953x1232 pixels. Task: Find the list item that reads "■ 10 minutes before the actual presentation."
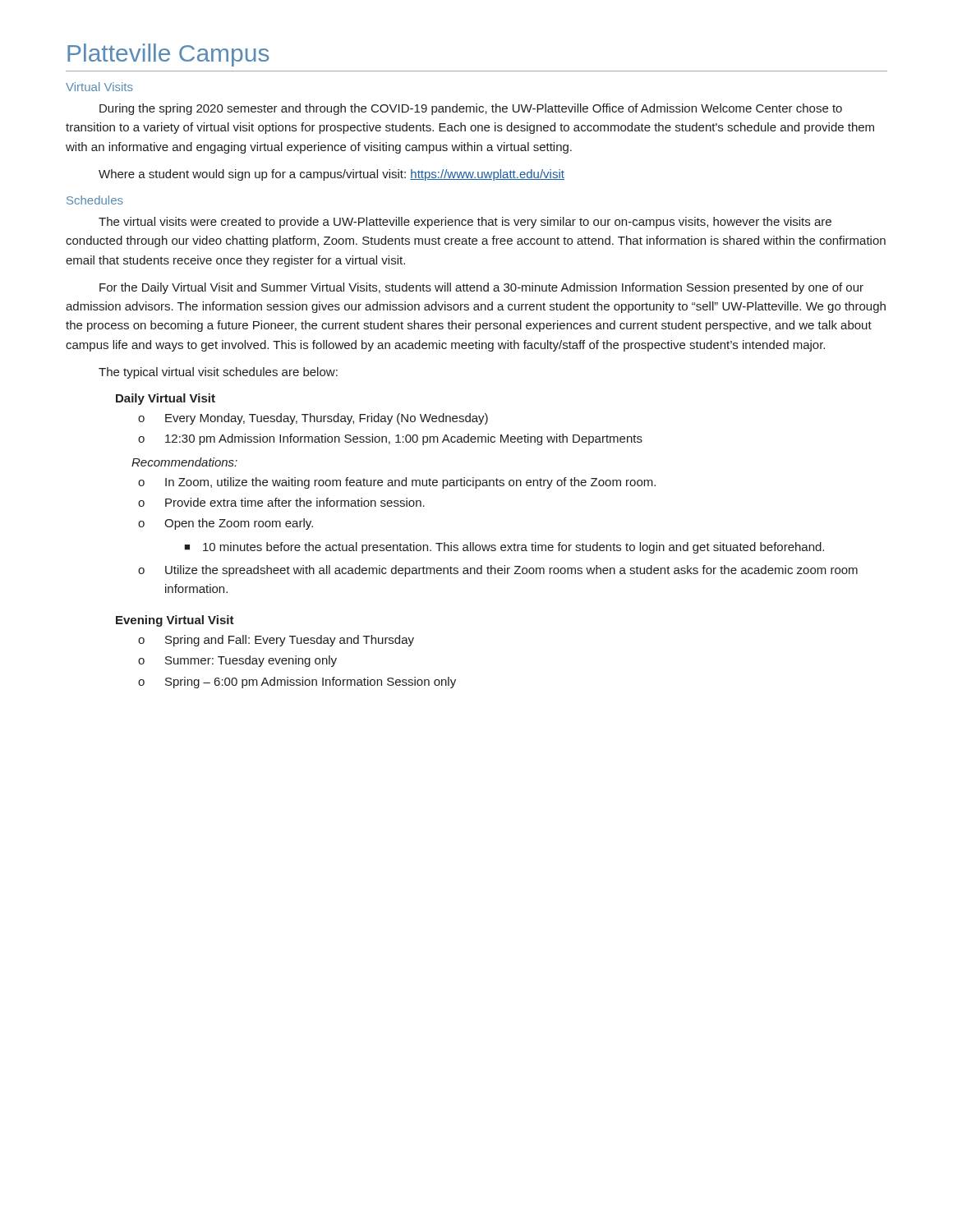(534, 547)
